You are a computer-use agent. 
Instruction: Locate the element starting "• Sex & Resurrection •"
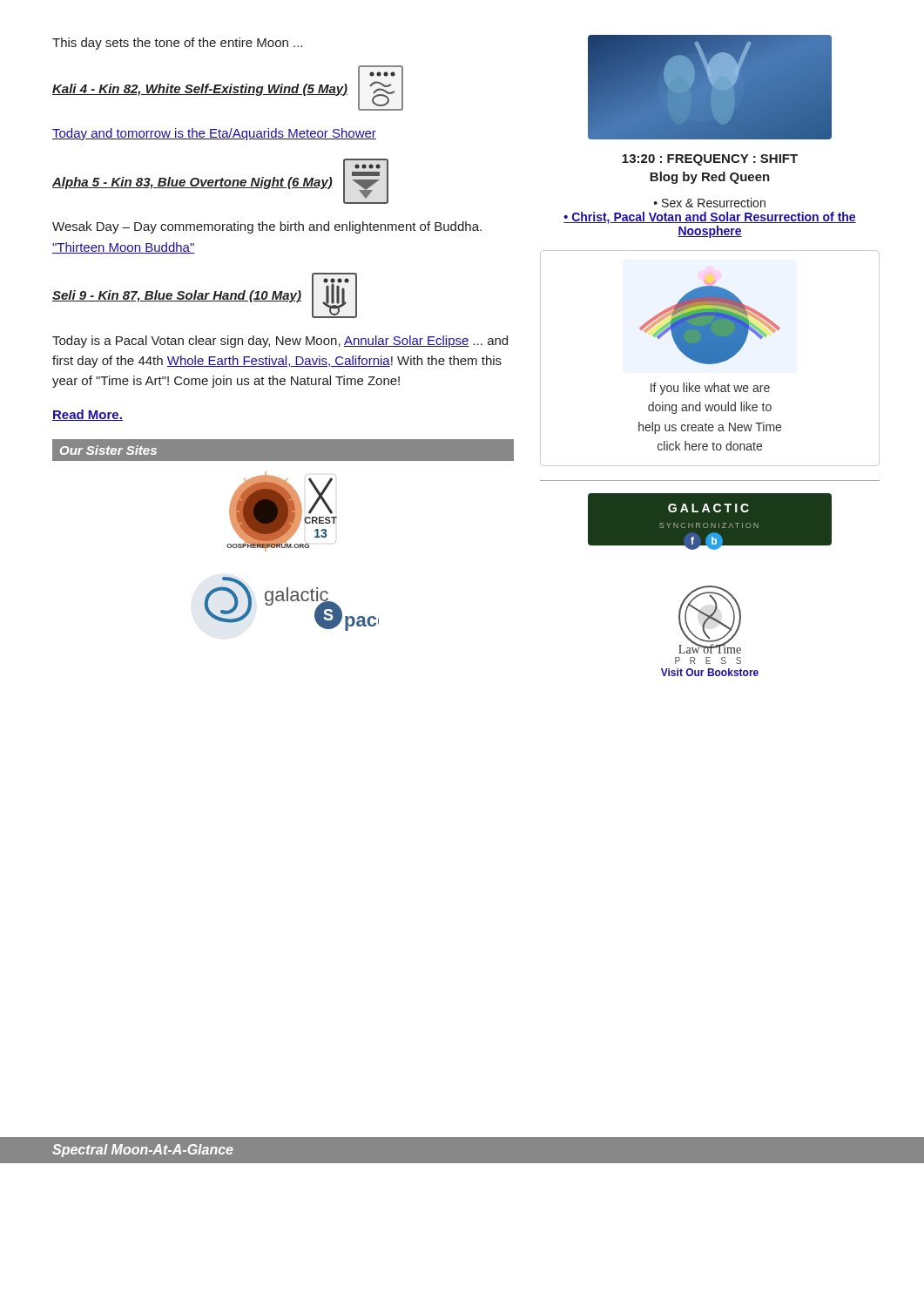(x=710, y=217)
